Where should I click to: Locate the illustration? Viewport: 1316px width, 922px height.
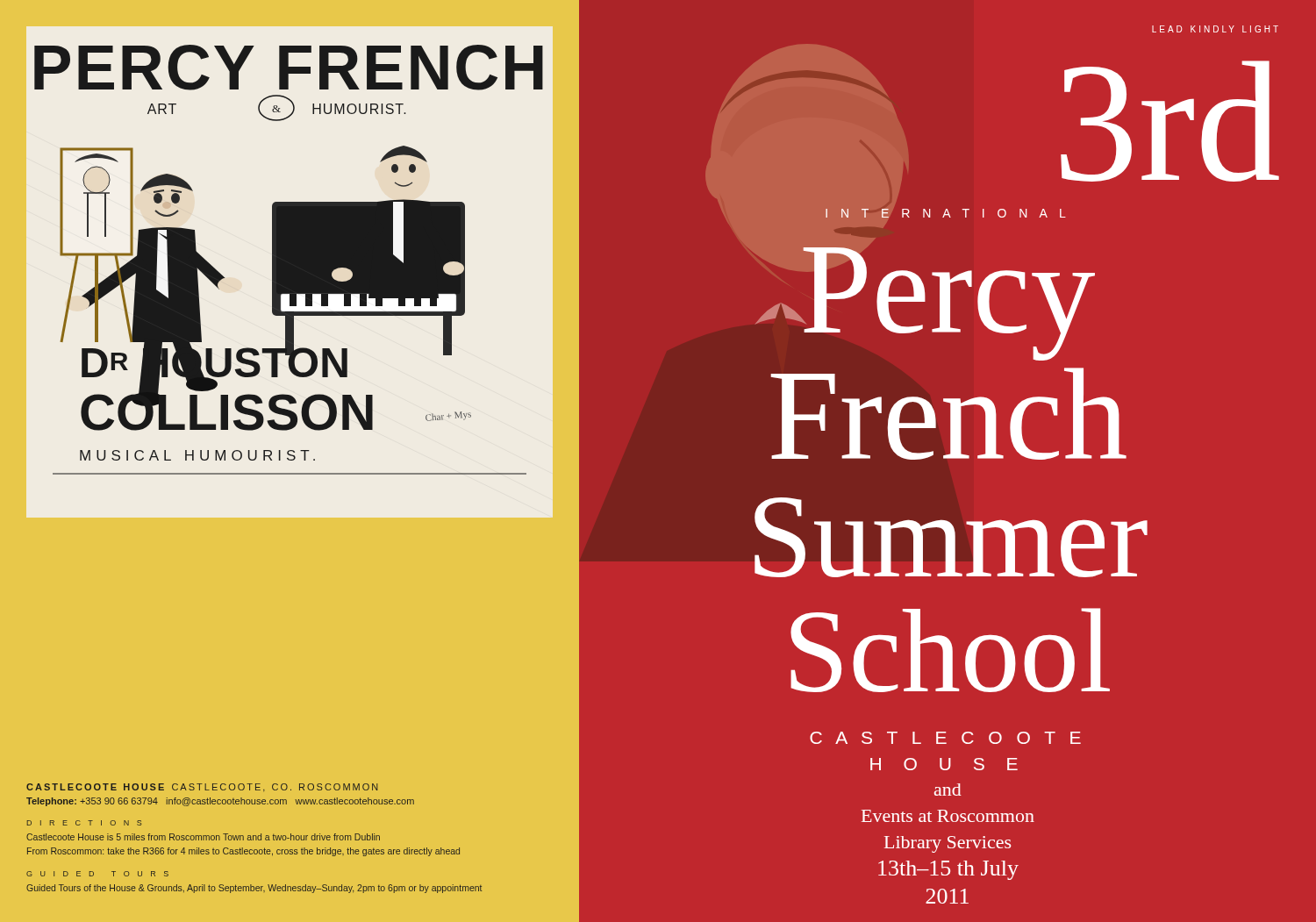pyautogui.click(x=290, y=272)
